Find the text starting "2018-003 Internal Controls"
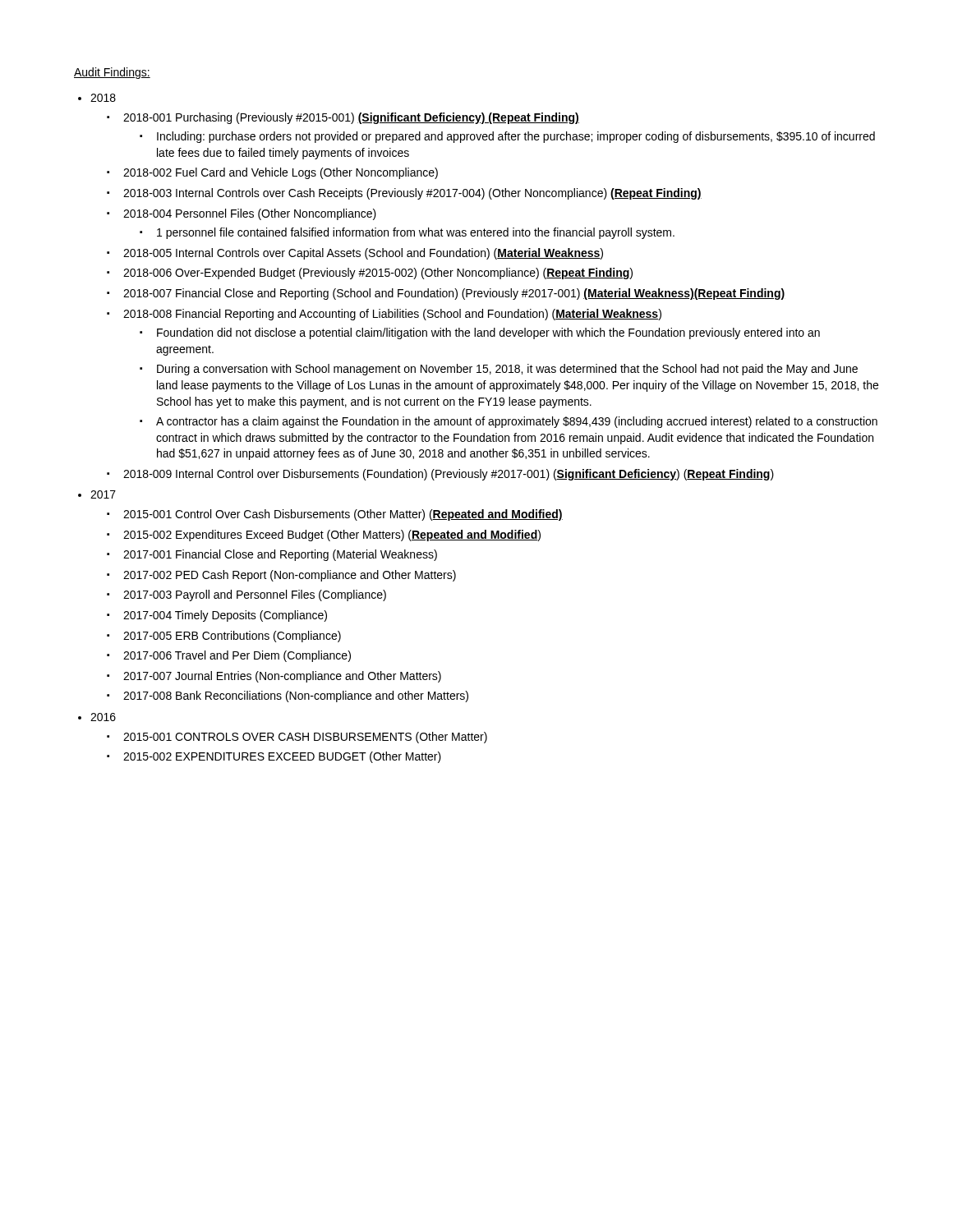953x1232 pixels. (x=412, y=193)
